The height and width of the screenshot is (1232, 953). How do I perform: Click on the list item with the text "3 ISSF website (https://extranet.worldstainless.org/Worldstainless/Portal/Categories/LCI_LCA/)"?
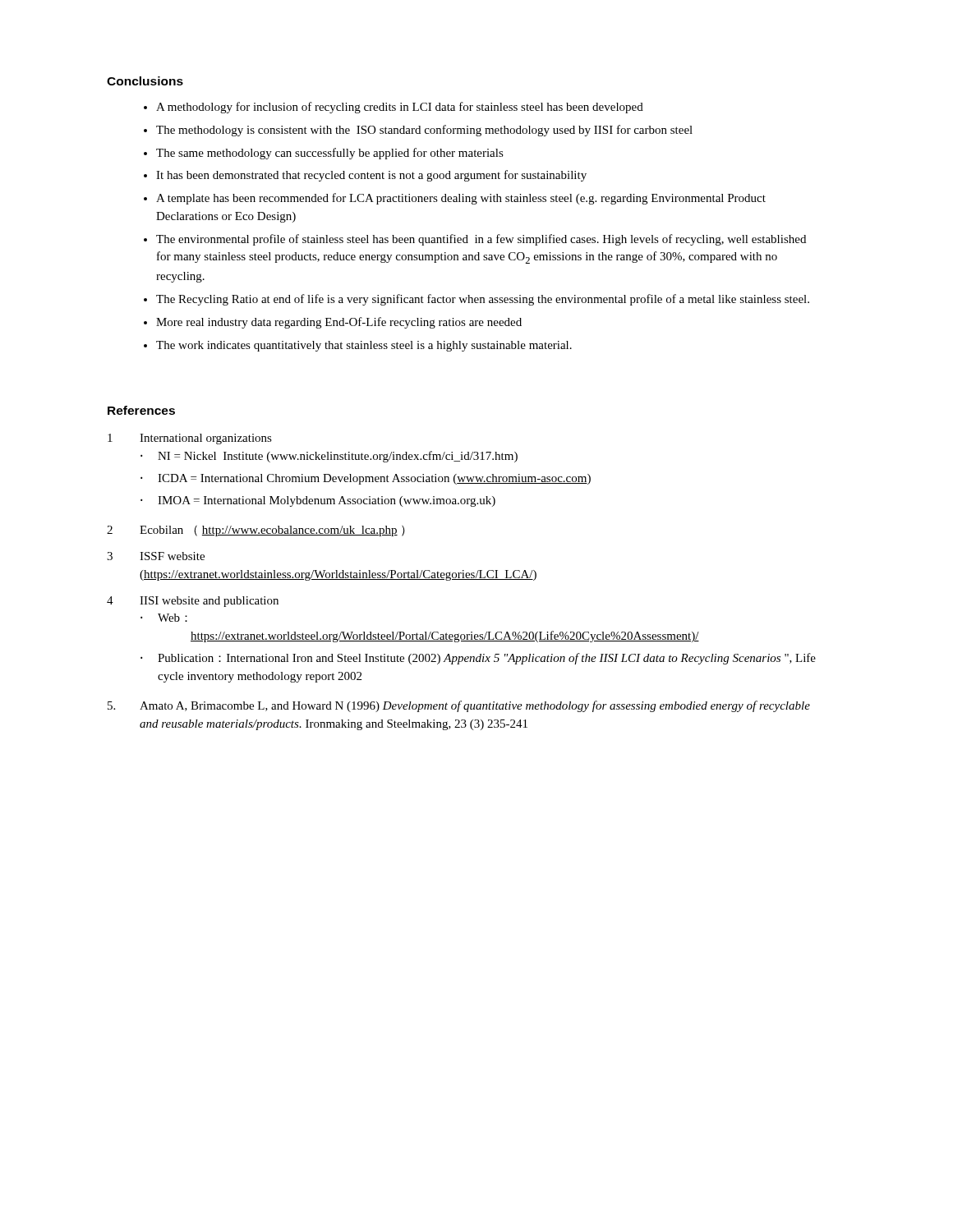pos(464,566)
